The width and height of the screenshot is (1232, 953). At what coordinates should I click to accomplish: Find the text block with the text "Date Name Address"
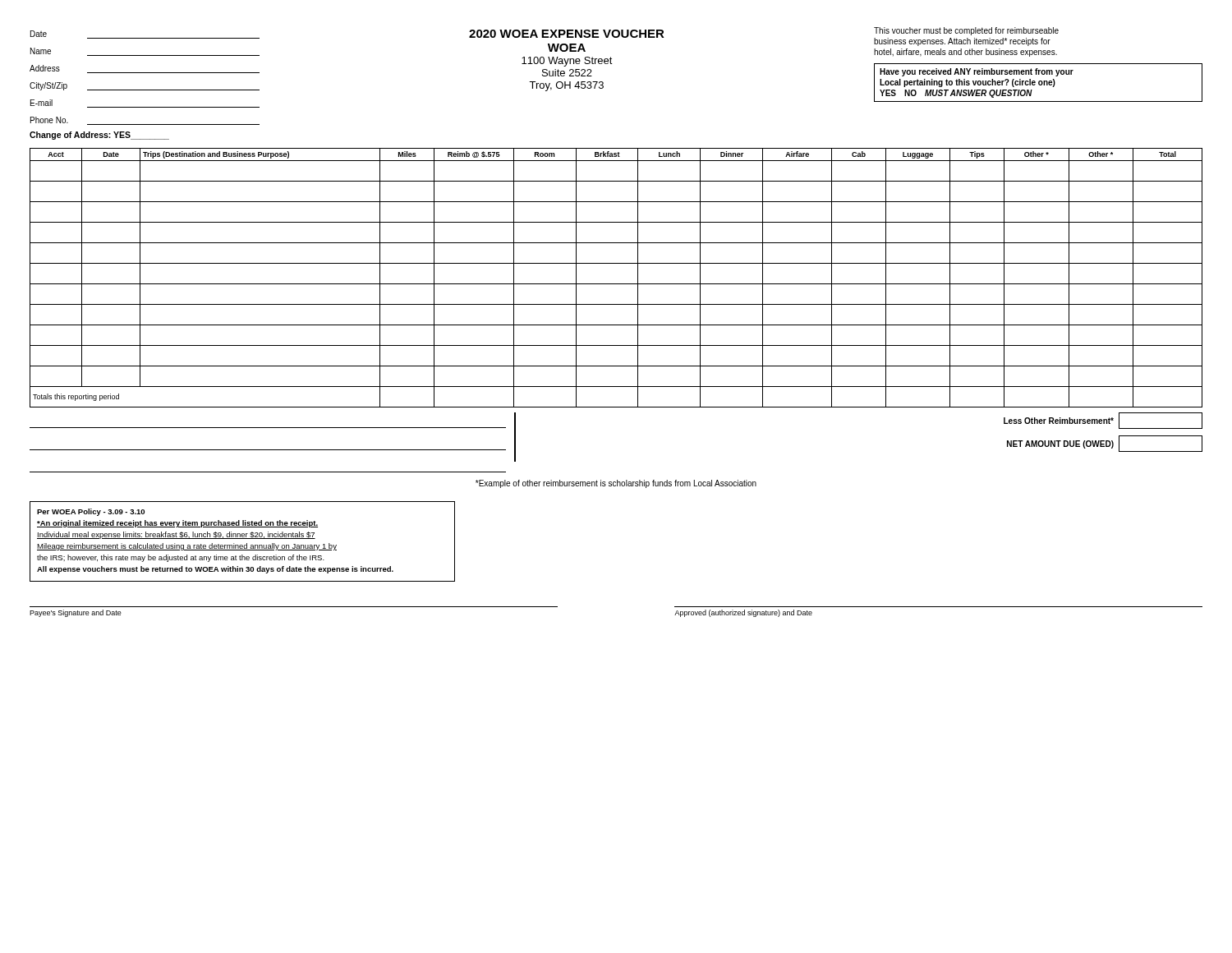pyautogui.click(x=145, y=83)
